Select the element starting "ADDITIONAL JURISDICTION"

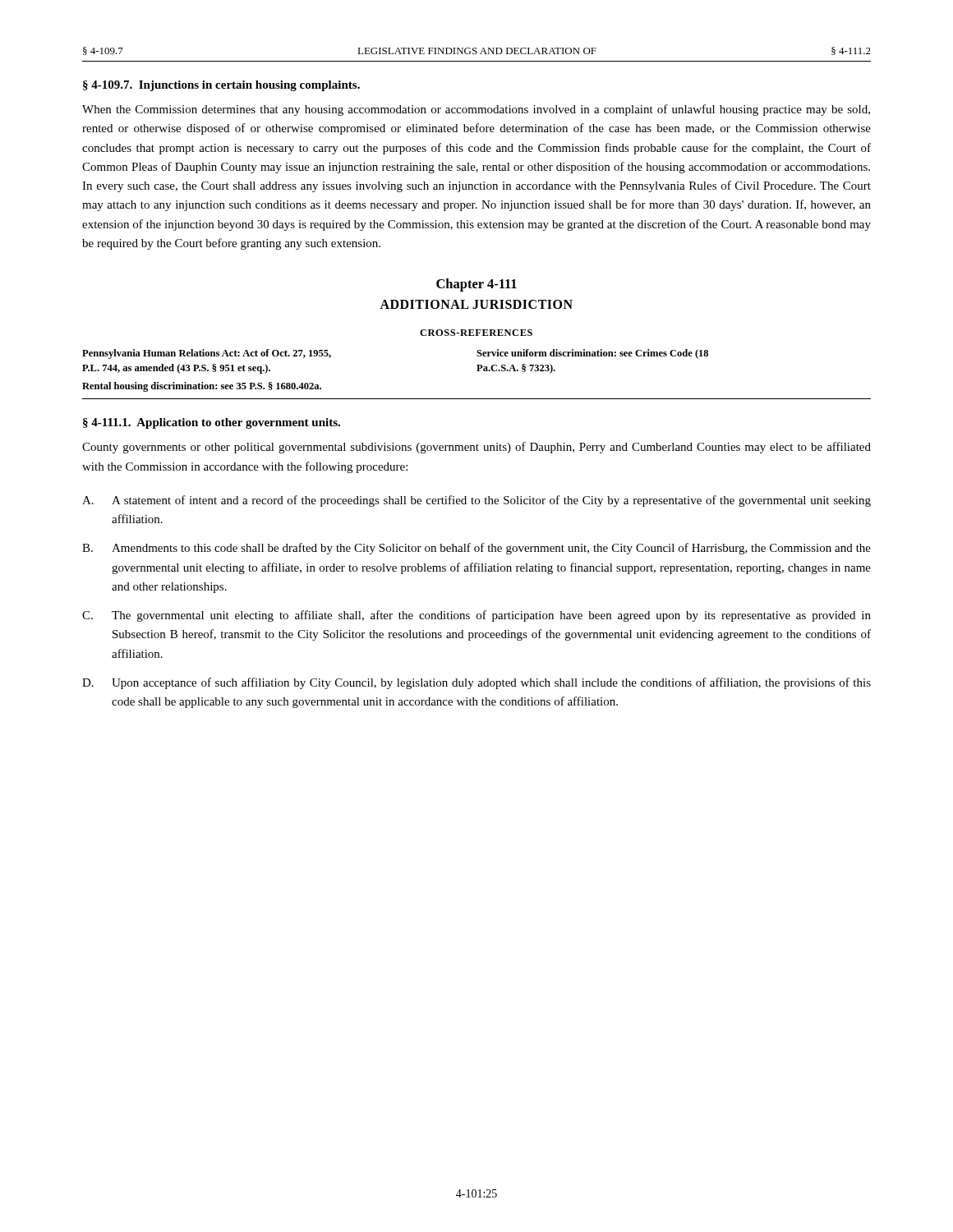click(x=476, y=304)
